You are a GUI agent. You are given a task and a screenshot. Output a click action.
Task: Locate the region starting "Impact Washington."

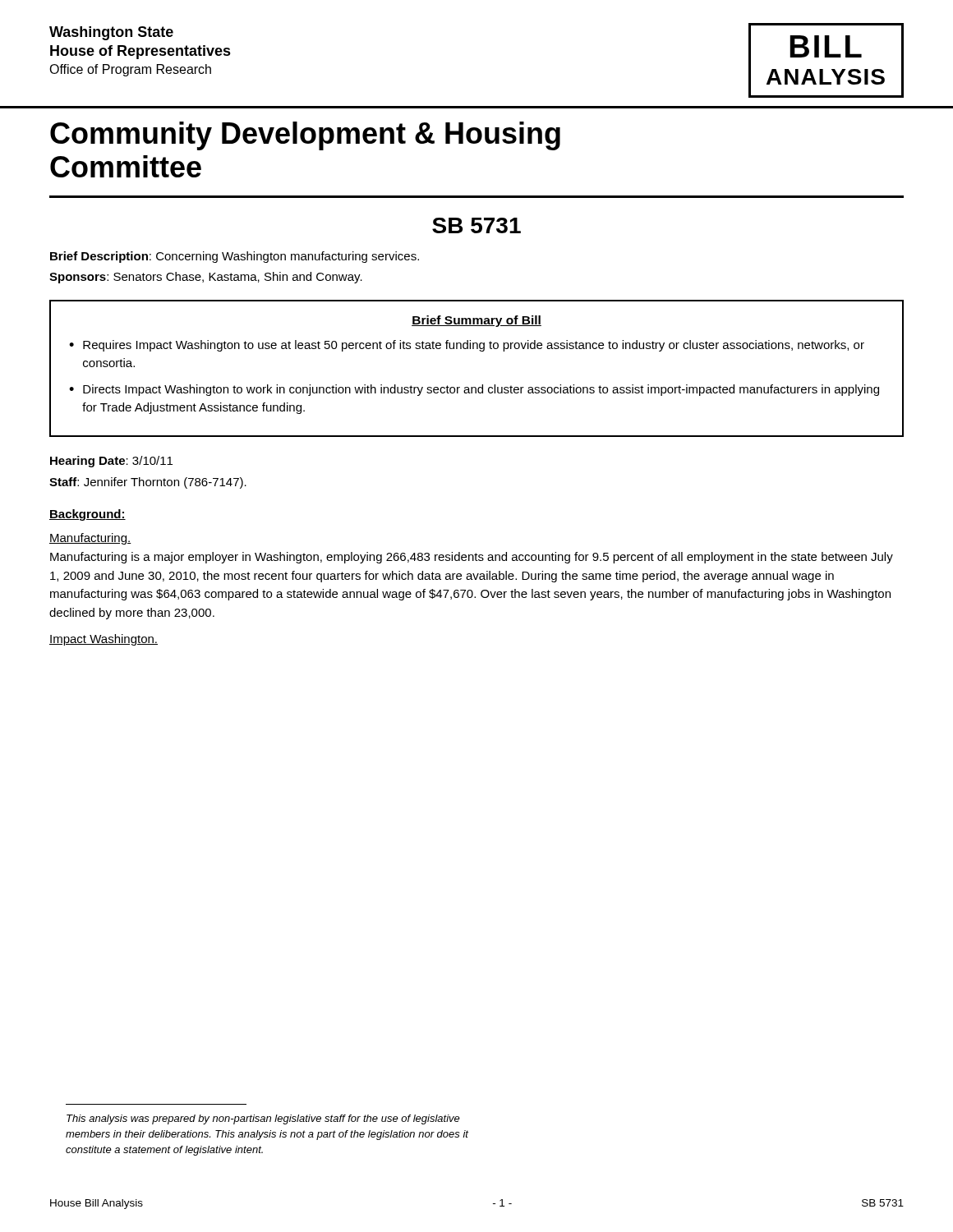tap(103, 639)
